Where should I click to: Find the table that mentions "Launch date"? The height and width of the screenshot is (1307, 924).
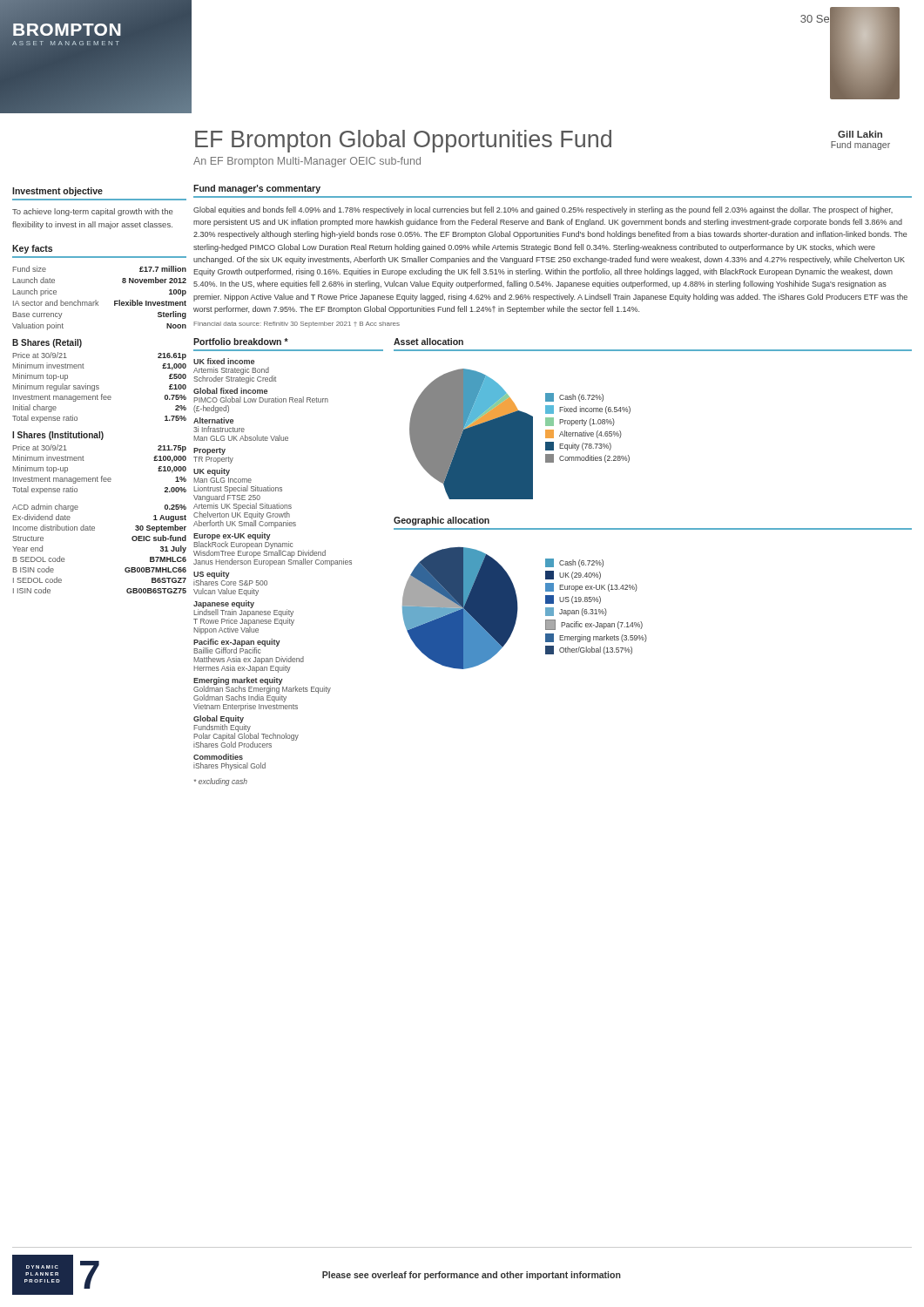coord(99,297)
